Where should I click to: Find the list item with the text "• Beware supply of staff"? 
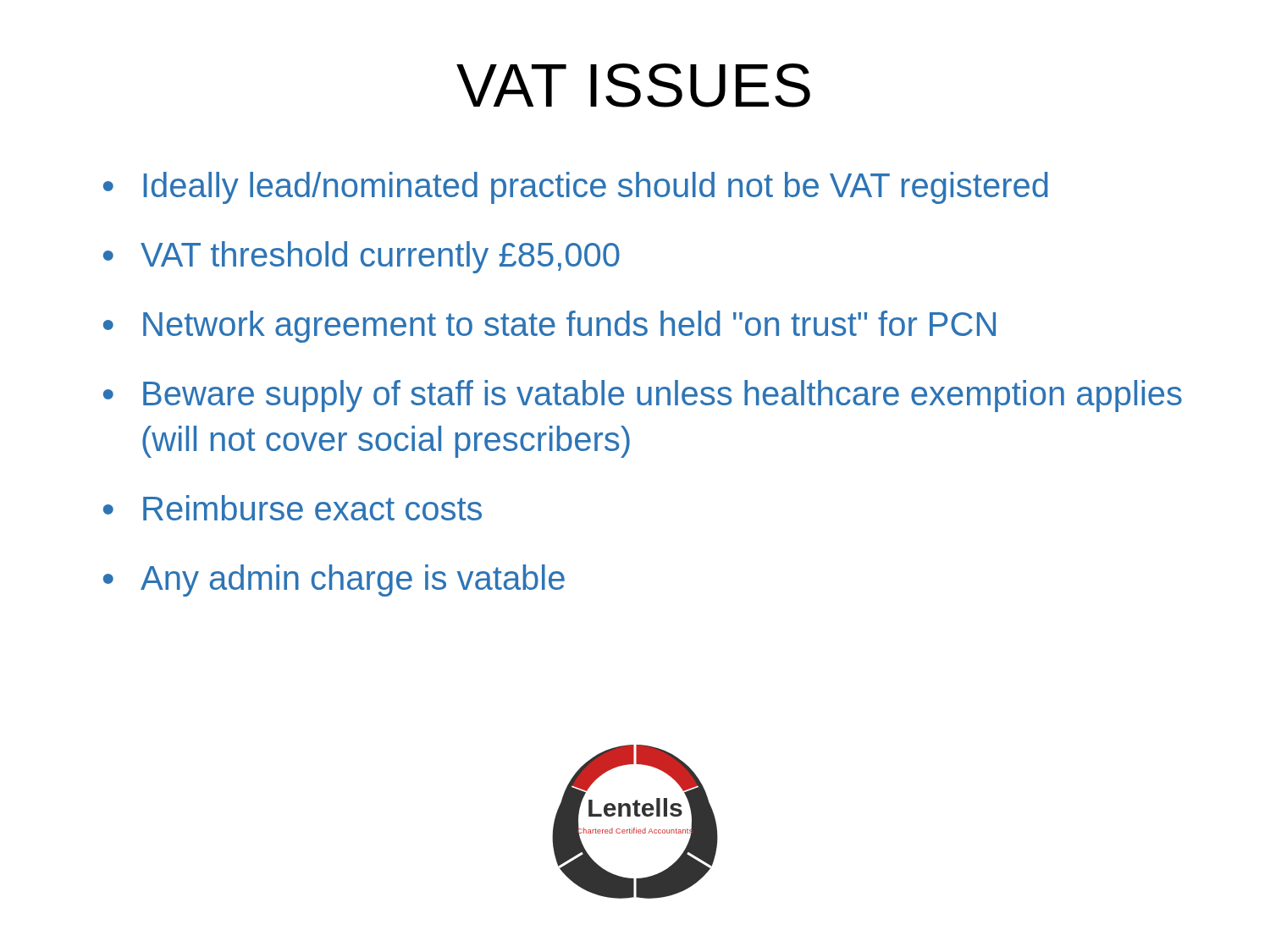tap(643, 416)
